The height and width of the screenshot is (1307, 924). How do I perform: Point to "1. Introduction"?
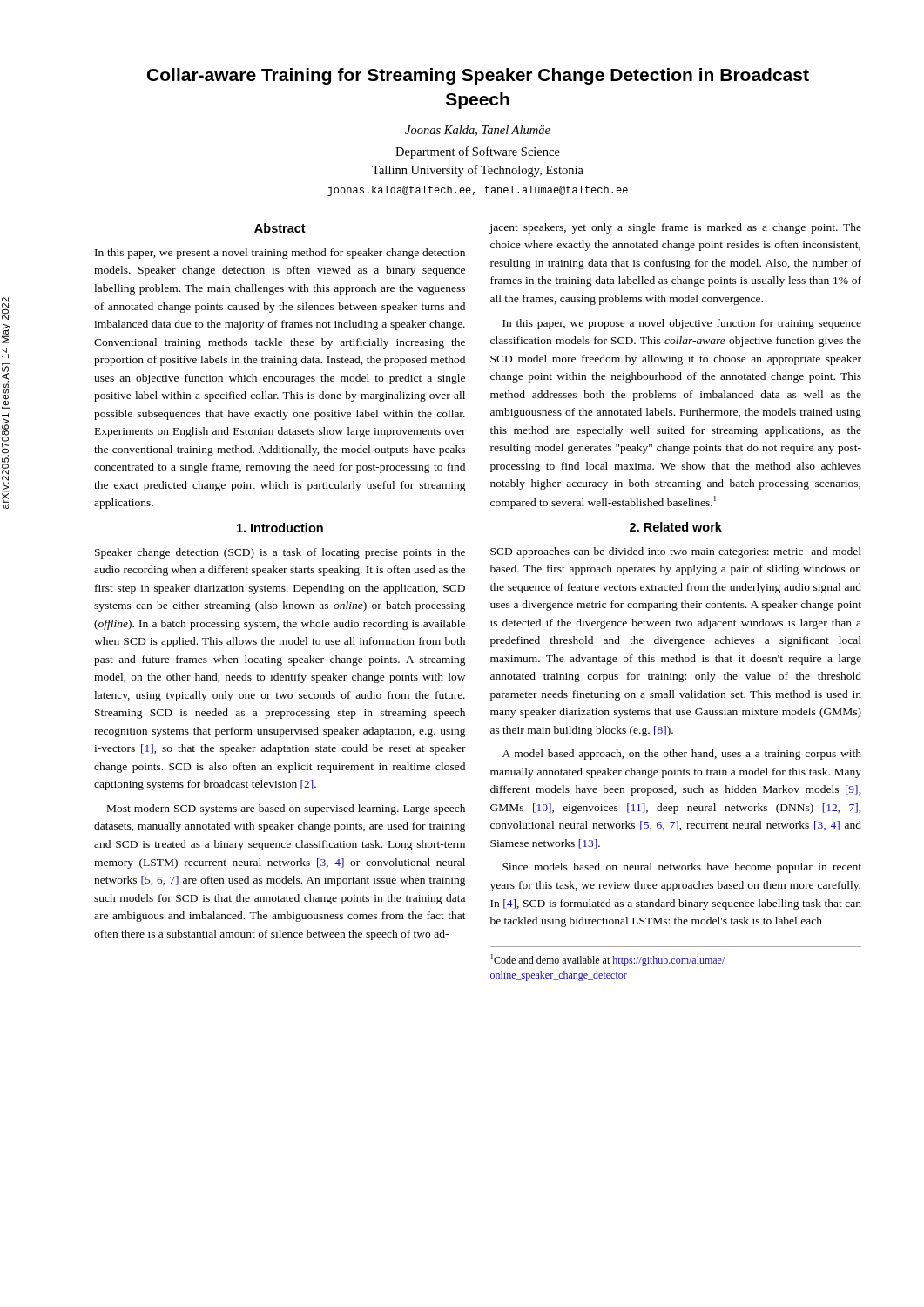(x=280, y=528)
